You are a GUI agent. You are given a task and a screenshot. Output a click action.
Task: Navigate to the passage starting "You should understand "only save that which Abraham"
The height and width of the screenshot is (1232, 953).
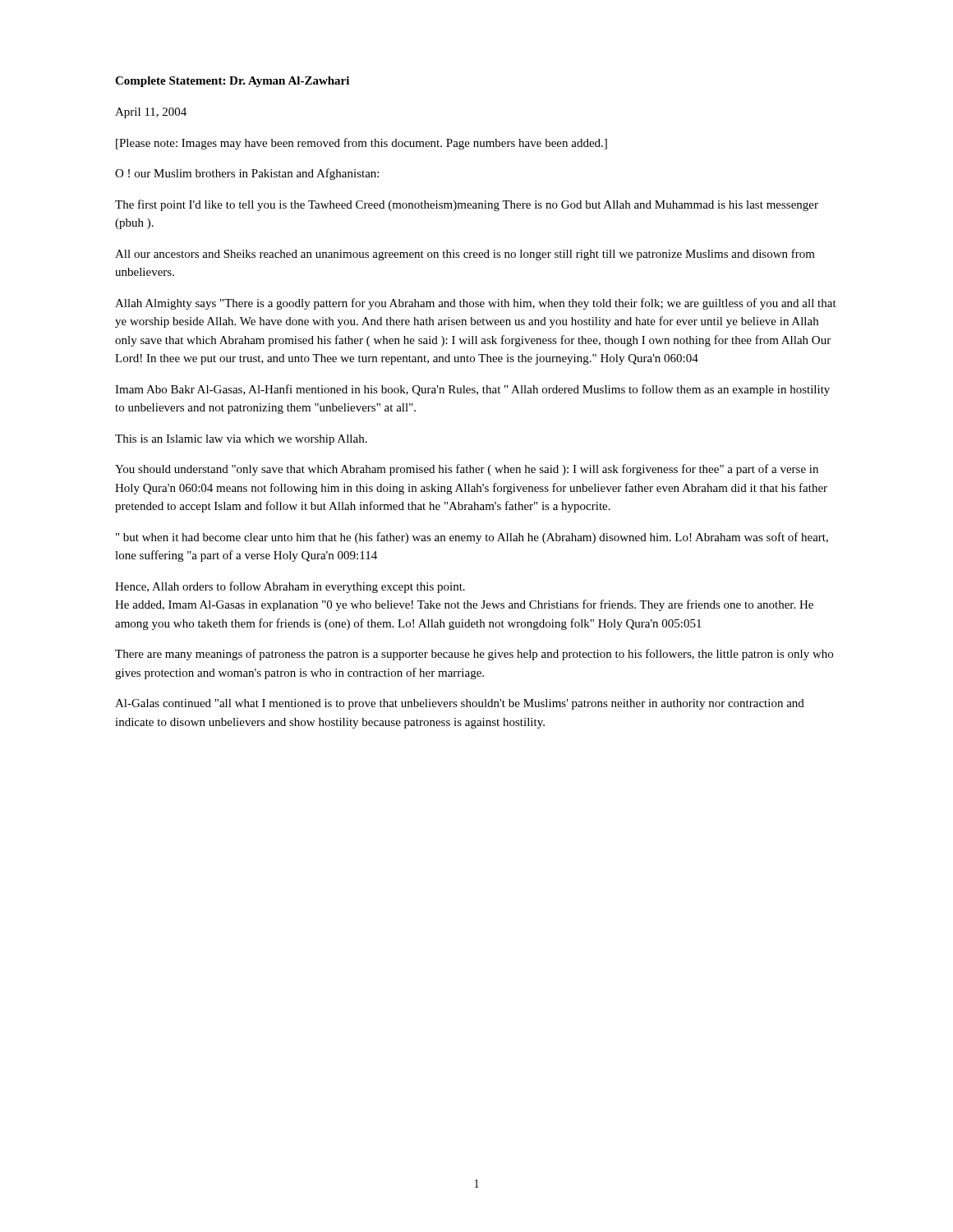point(471,487)
